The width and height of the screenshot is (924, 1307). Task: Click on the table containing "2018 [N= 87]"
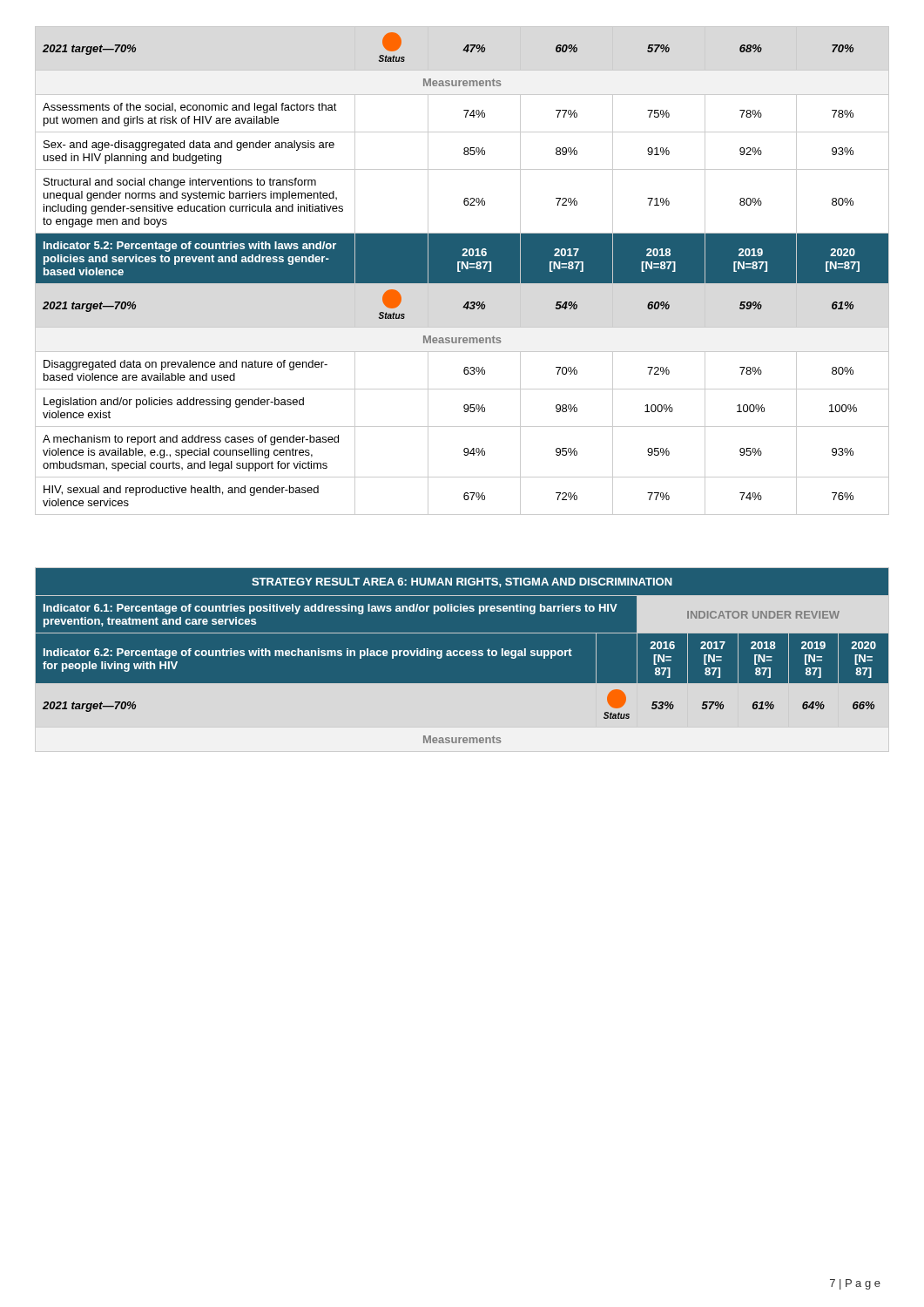462,660
